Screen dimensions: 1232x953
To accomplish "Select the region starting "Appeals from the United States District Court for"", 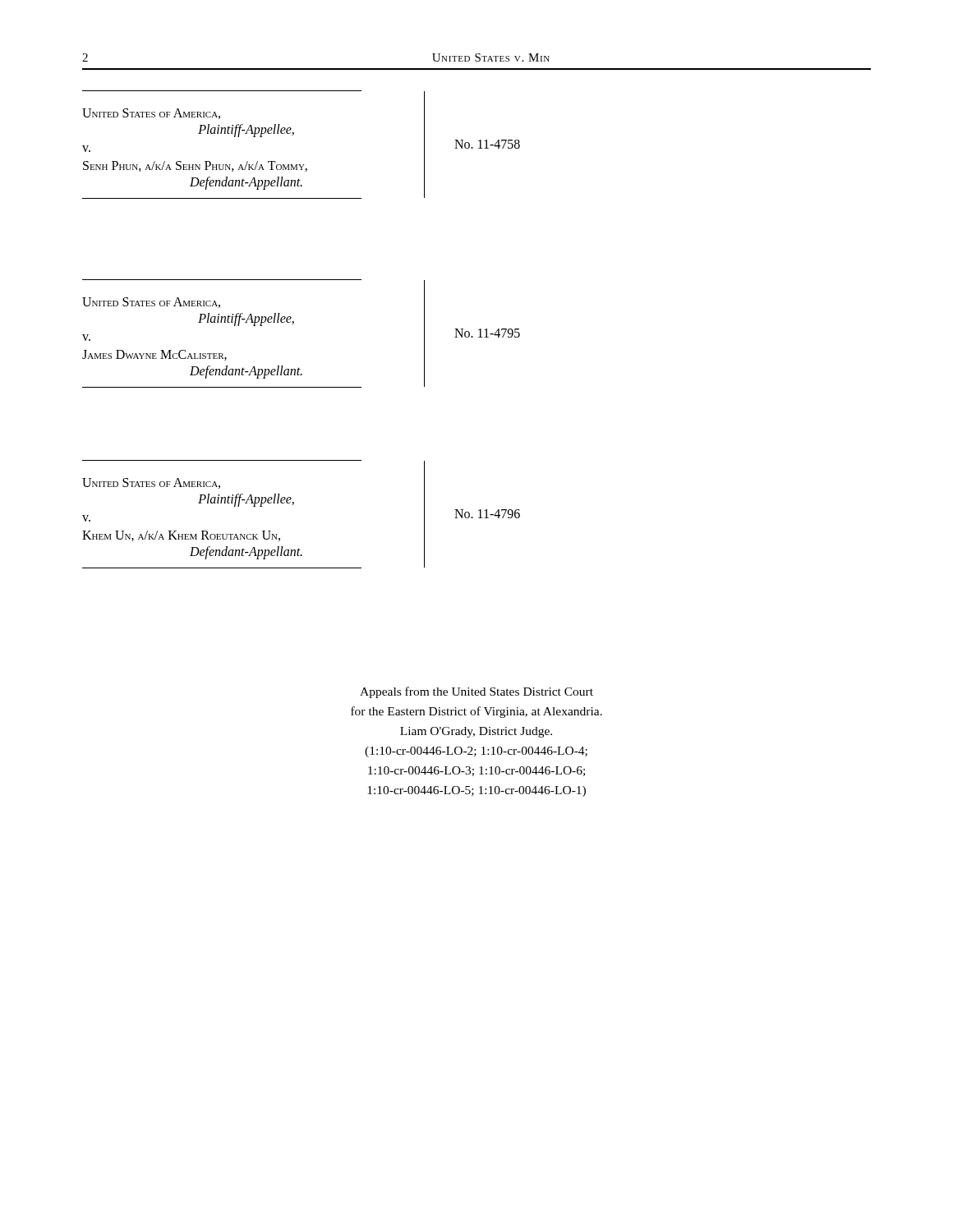I will [x=476, y=740].
